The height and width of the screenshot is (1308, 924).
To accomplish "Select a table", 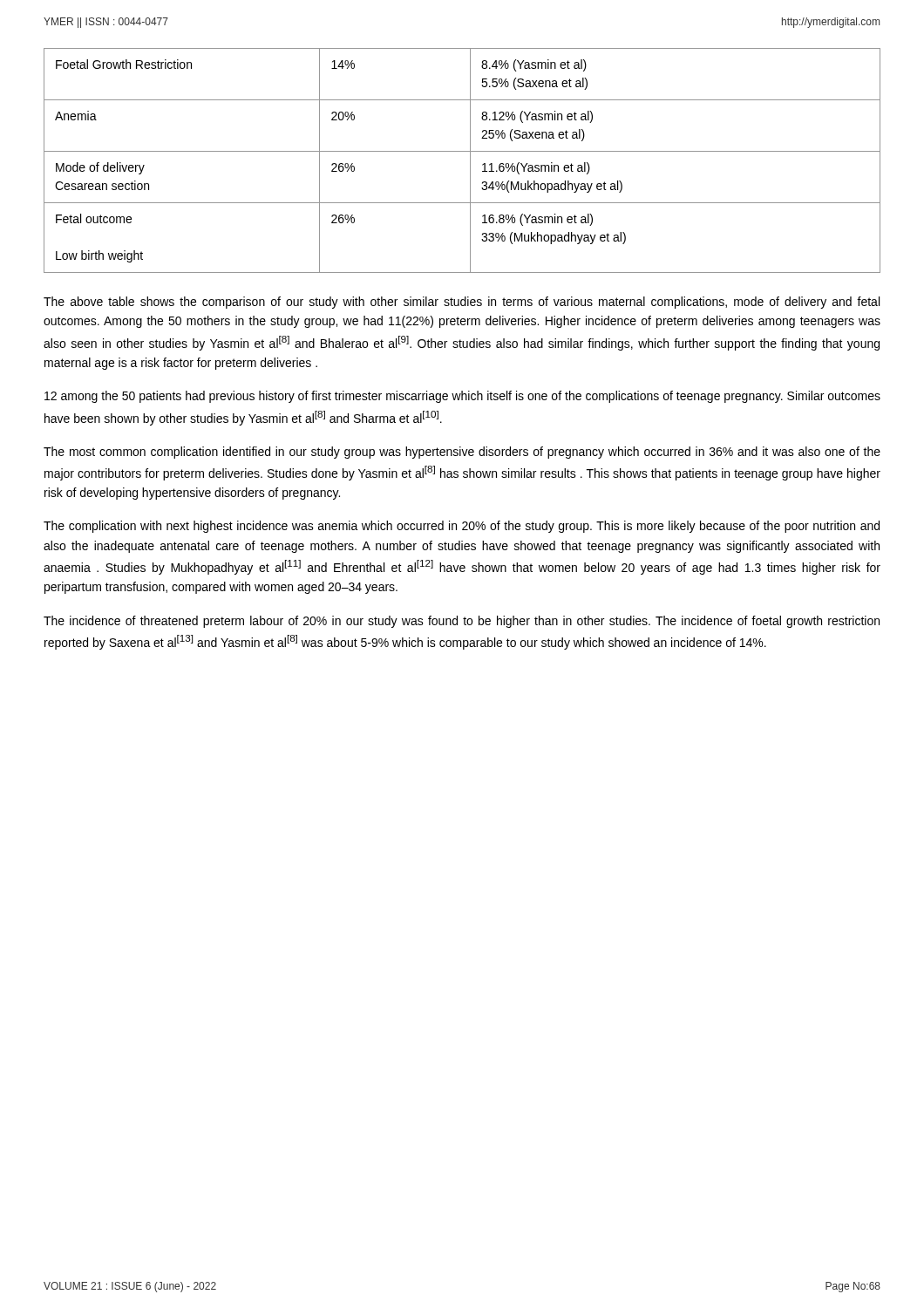I will [x=462, y=160].
